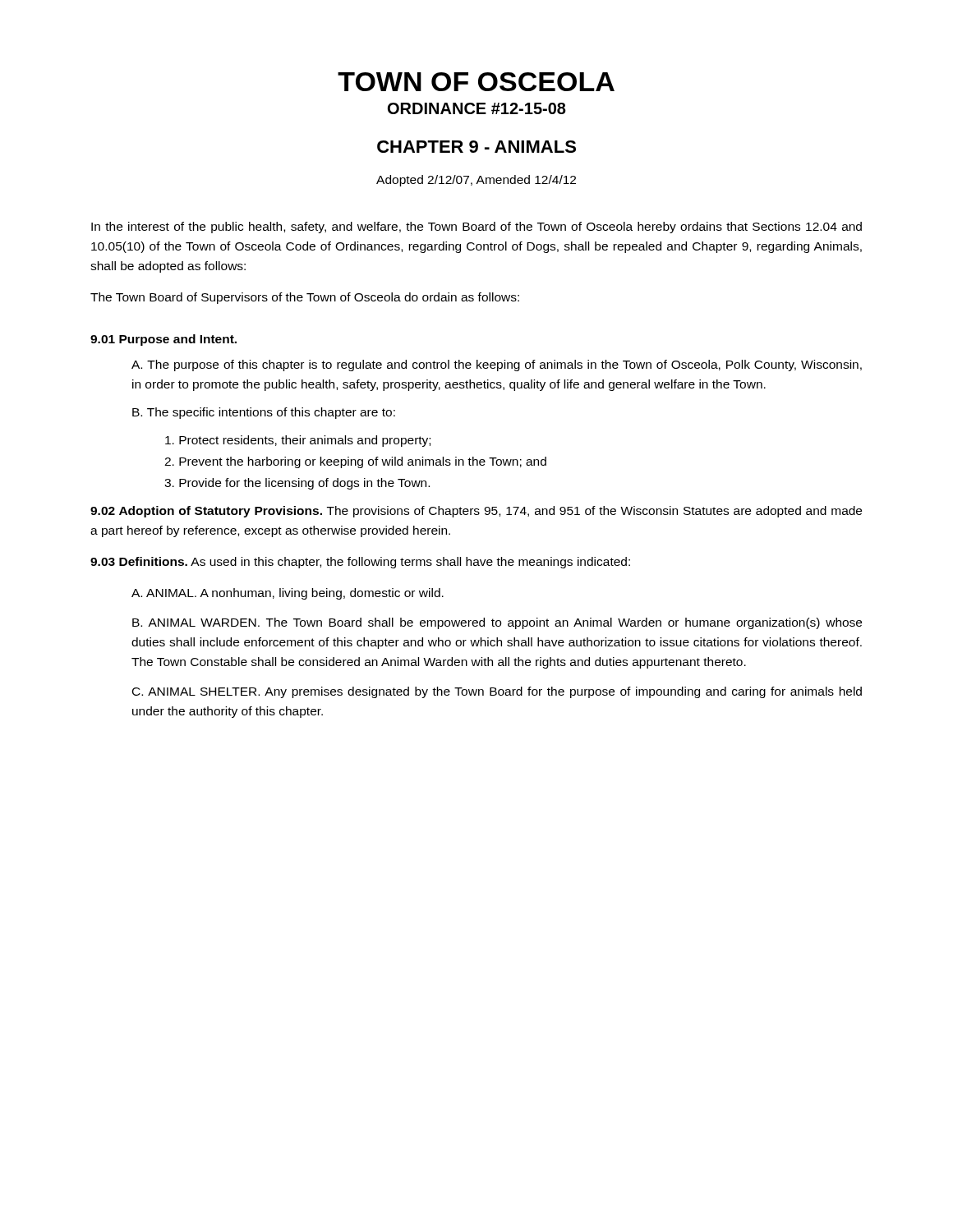
Task: Select the element starting "The Town Board of Supervisors"
Action: [305, 297]
